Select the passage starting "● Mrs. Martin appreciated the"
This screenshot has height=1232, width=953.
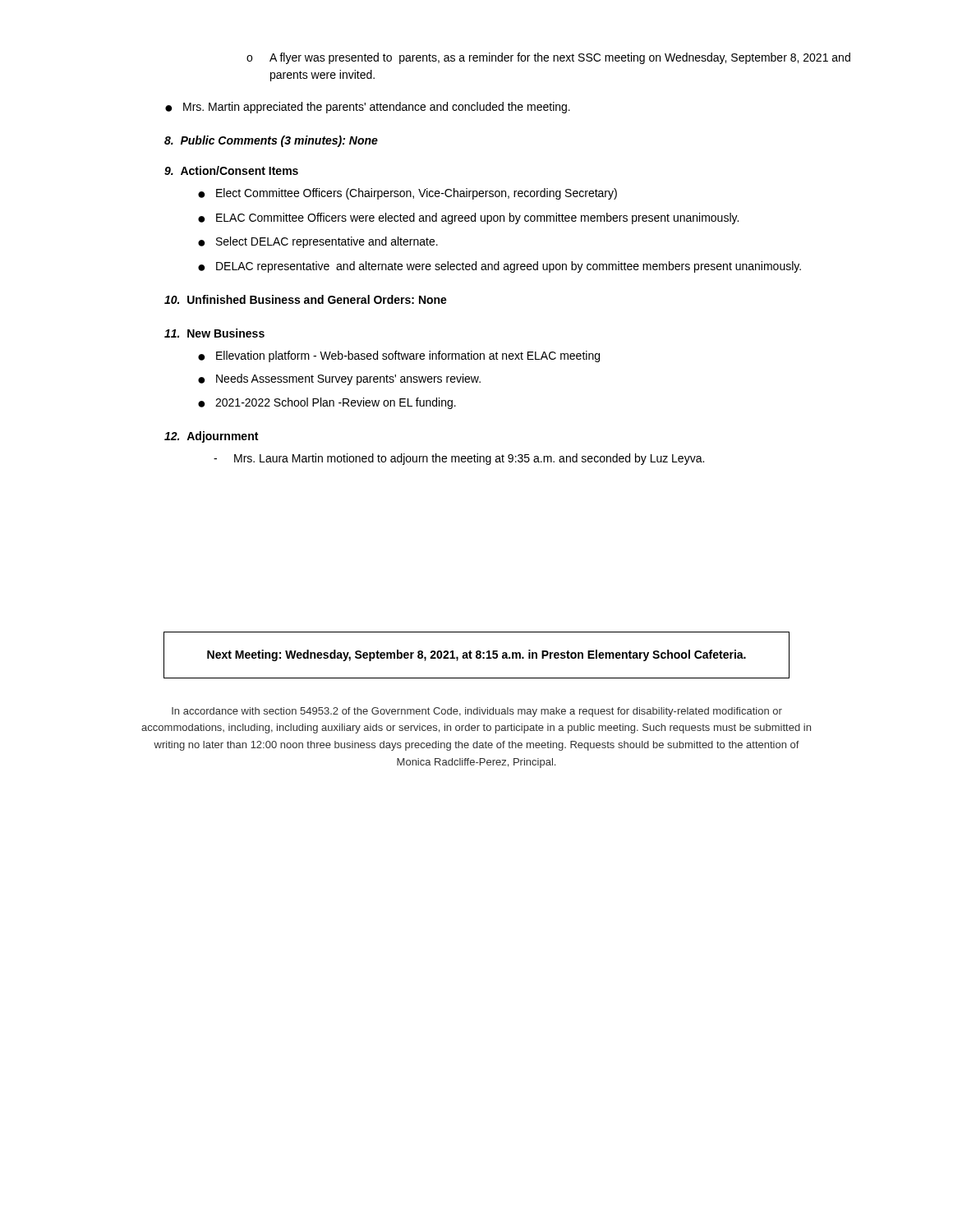[x=368, y=108]
